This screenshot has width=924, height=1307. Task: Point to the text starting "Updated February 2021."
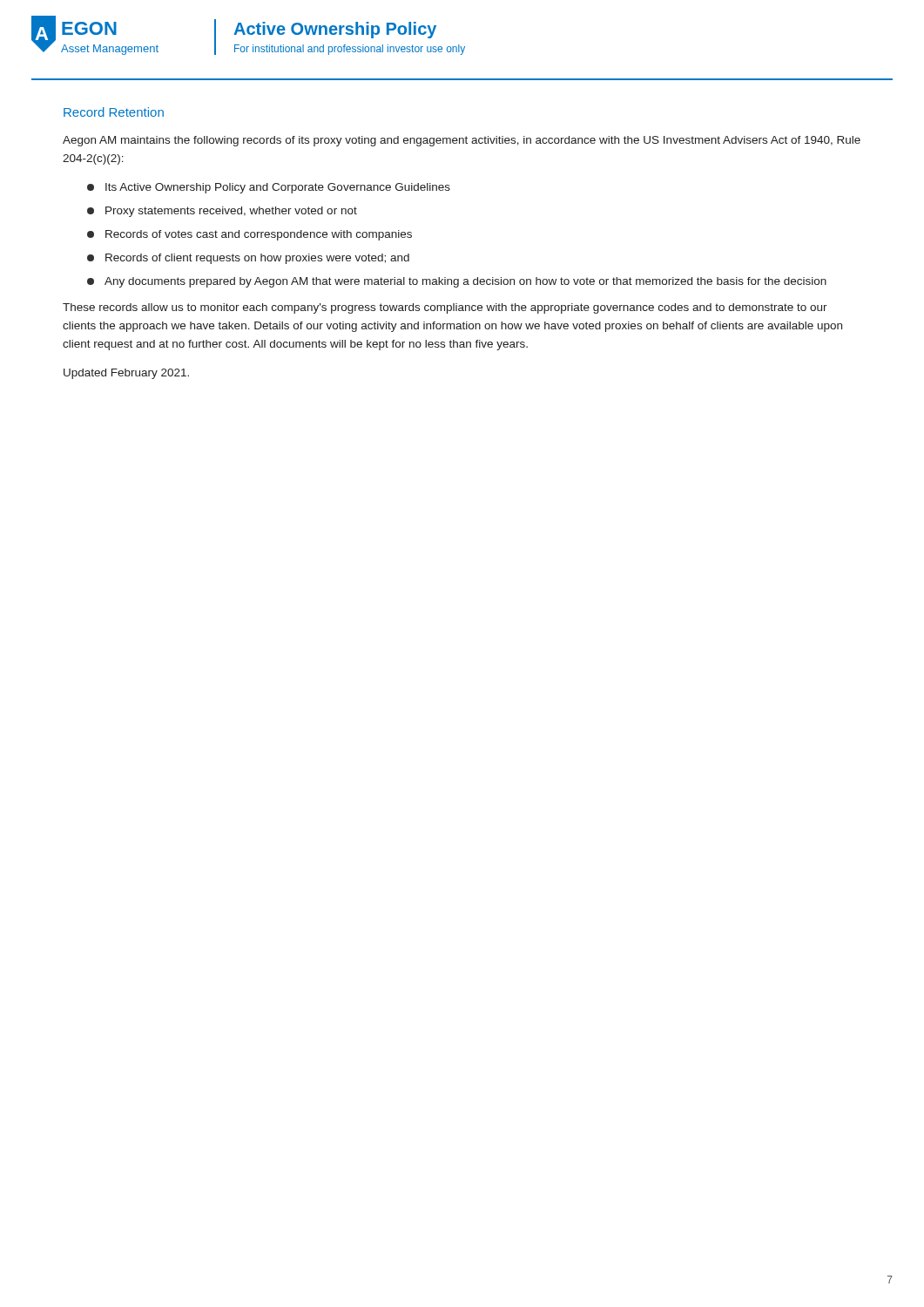pos(126,374)
